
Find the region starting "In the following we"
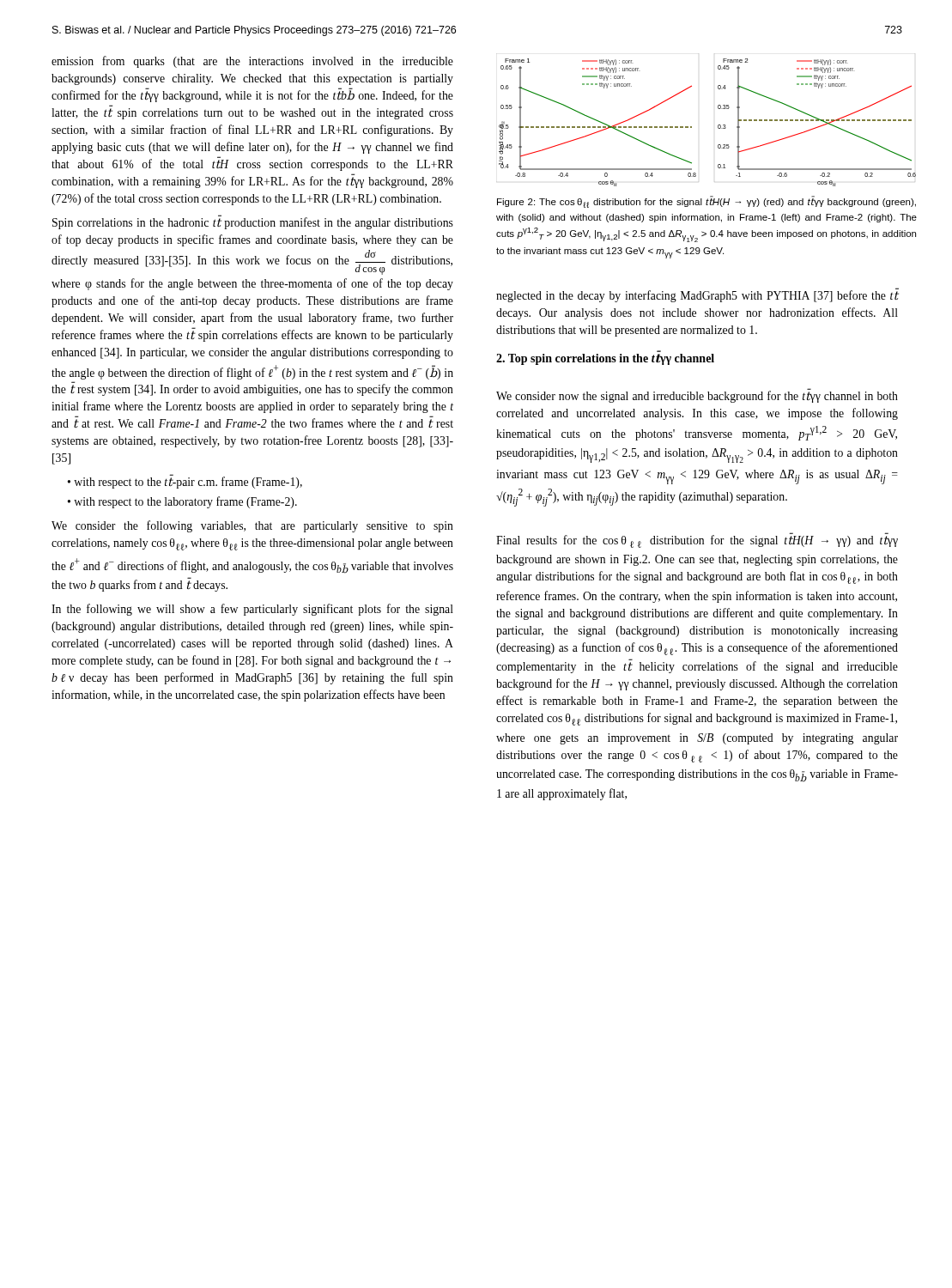tap(252, 652)
